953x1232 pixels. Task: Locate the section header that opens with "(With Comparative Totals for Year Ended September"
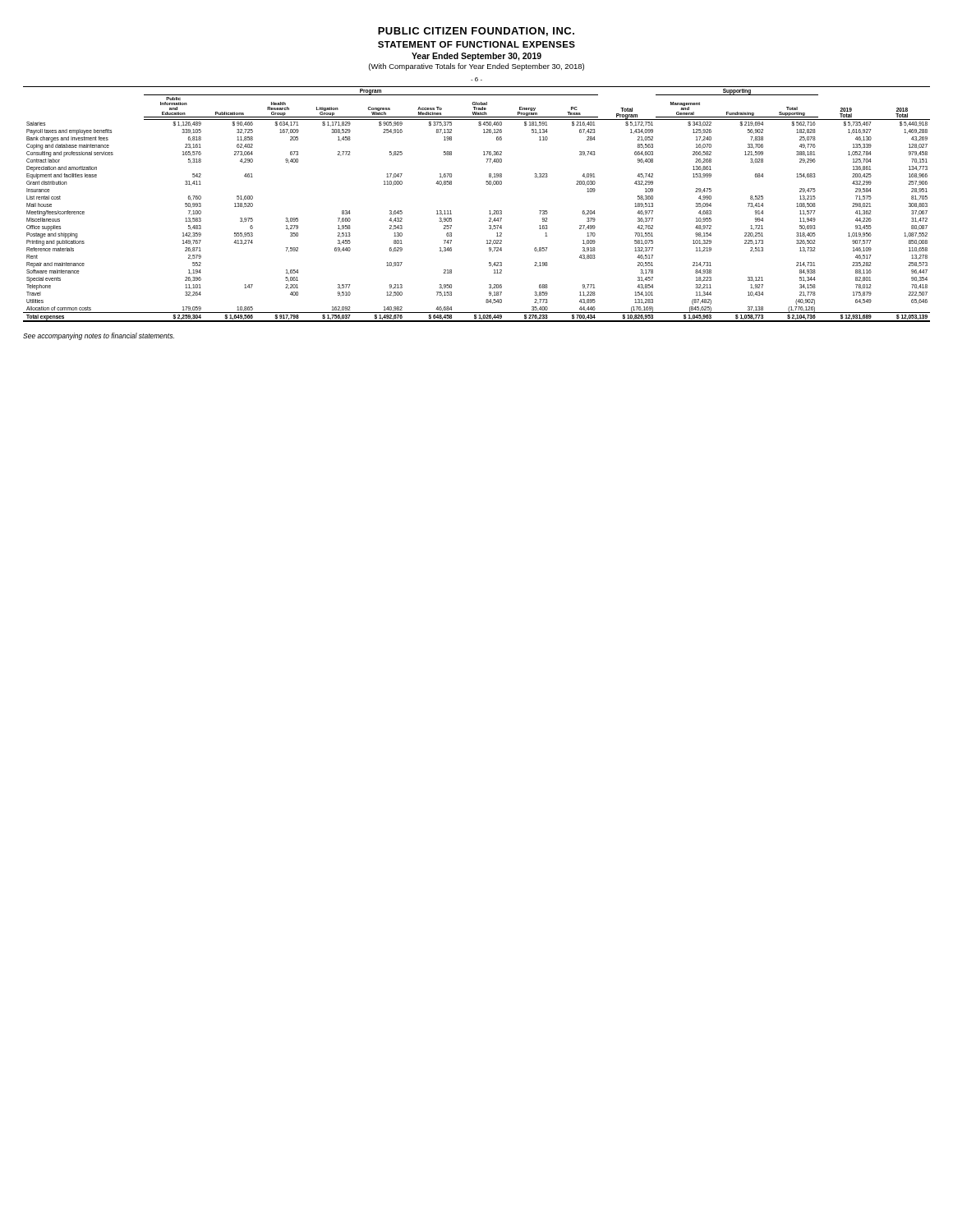click(476, 66)
